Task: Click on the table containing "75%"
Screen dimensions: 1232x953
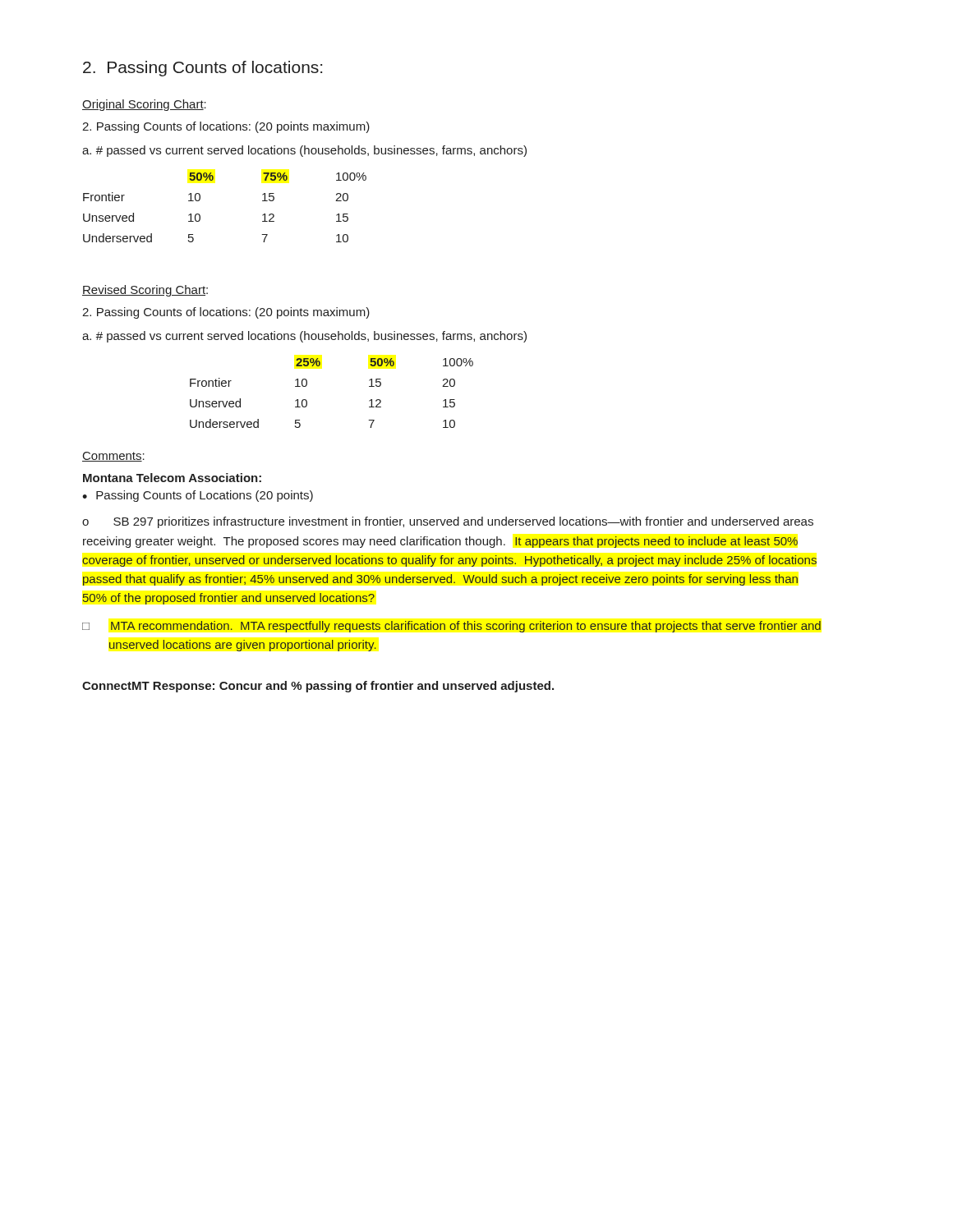Action: (452, 207)
